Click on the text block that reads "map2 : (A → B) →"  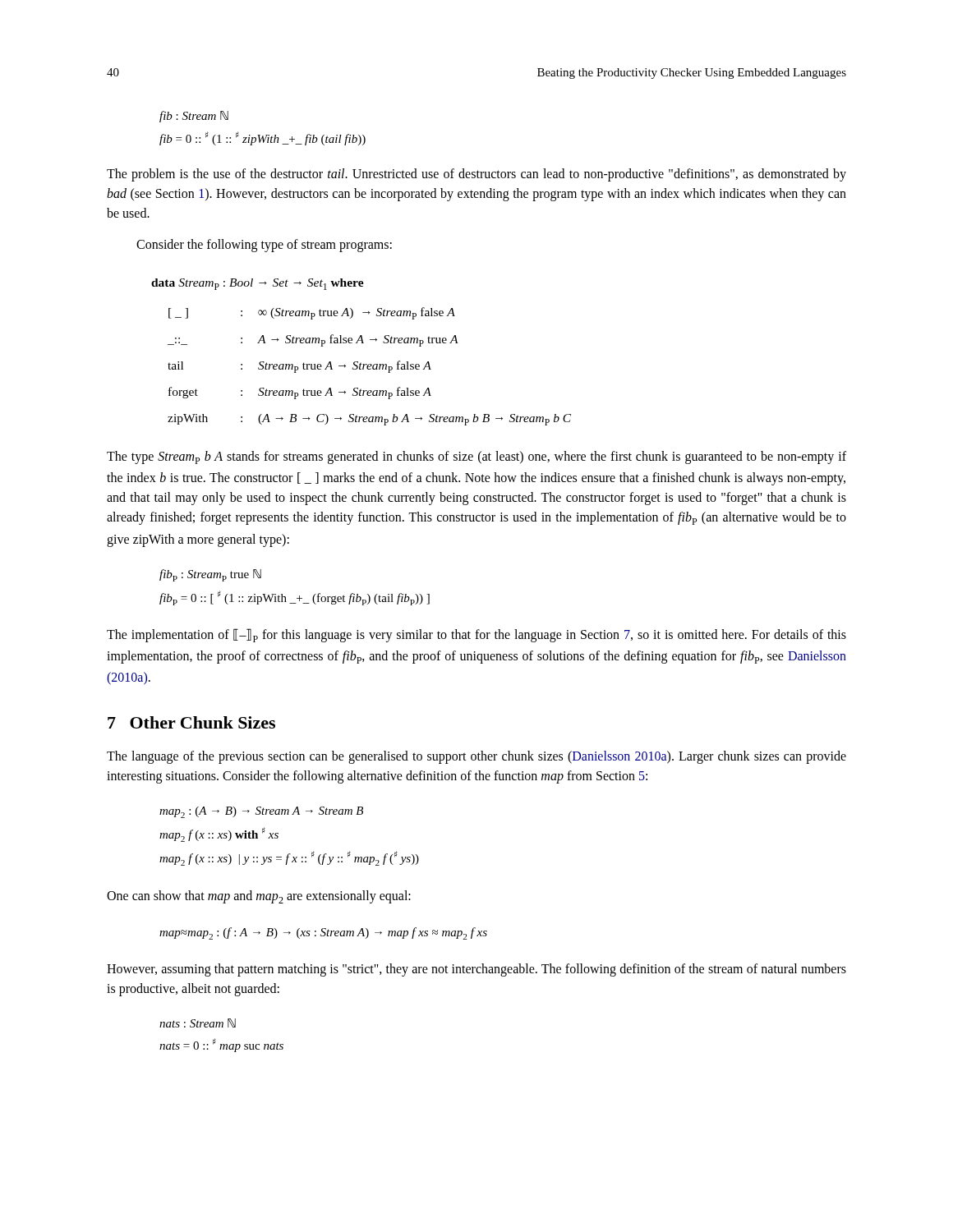pos(261,812)
